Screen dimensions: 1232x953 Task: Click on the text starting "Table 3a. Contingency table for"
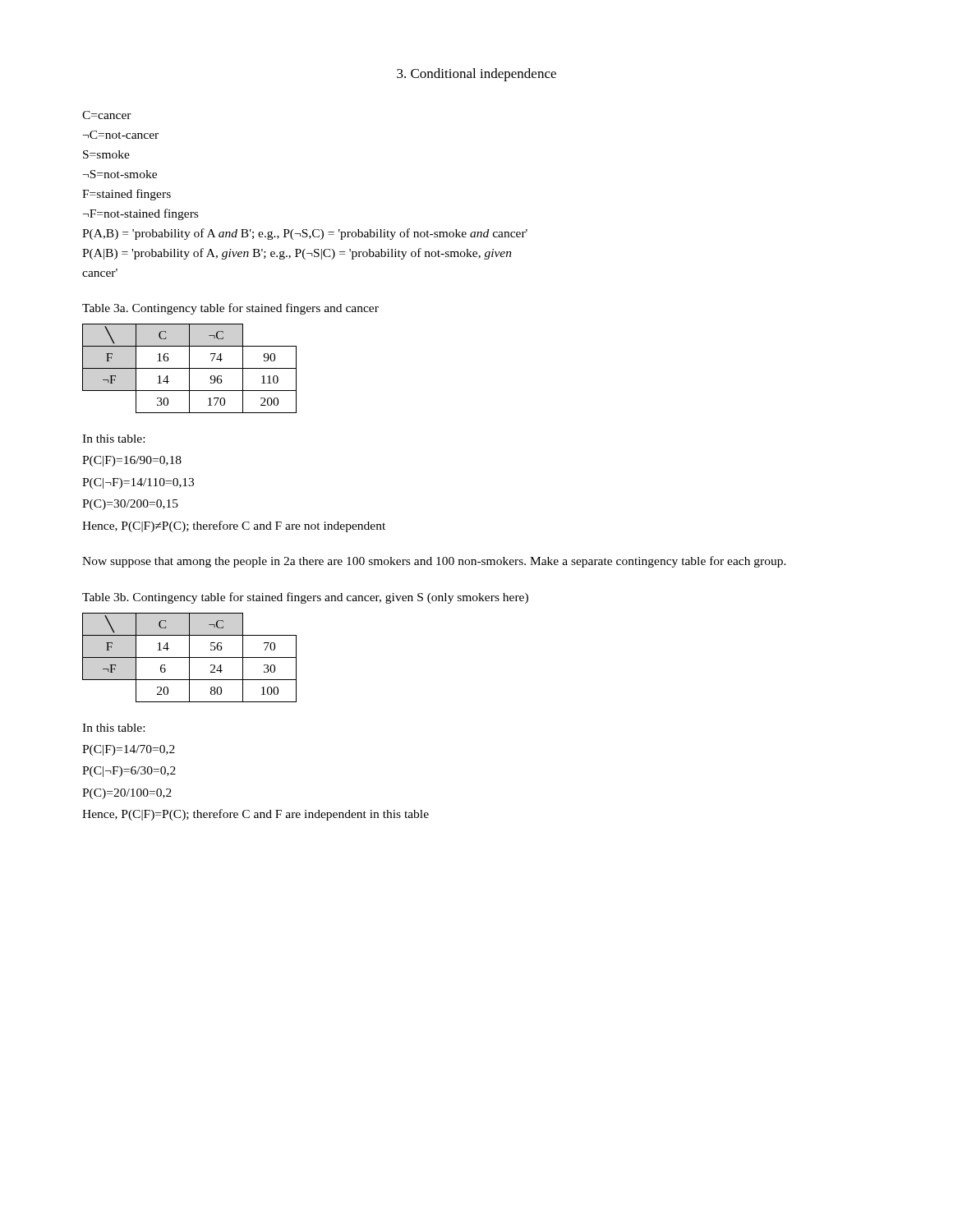pyautogui.click(x=230, y=308)
